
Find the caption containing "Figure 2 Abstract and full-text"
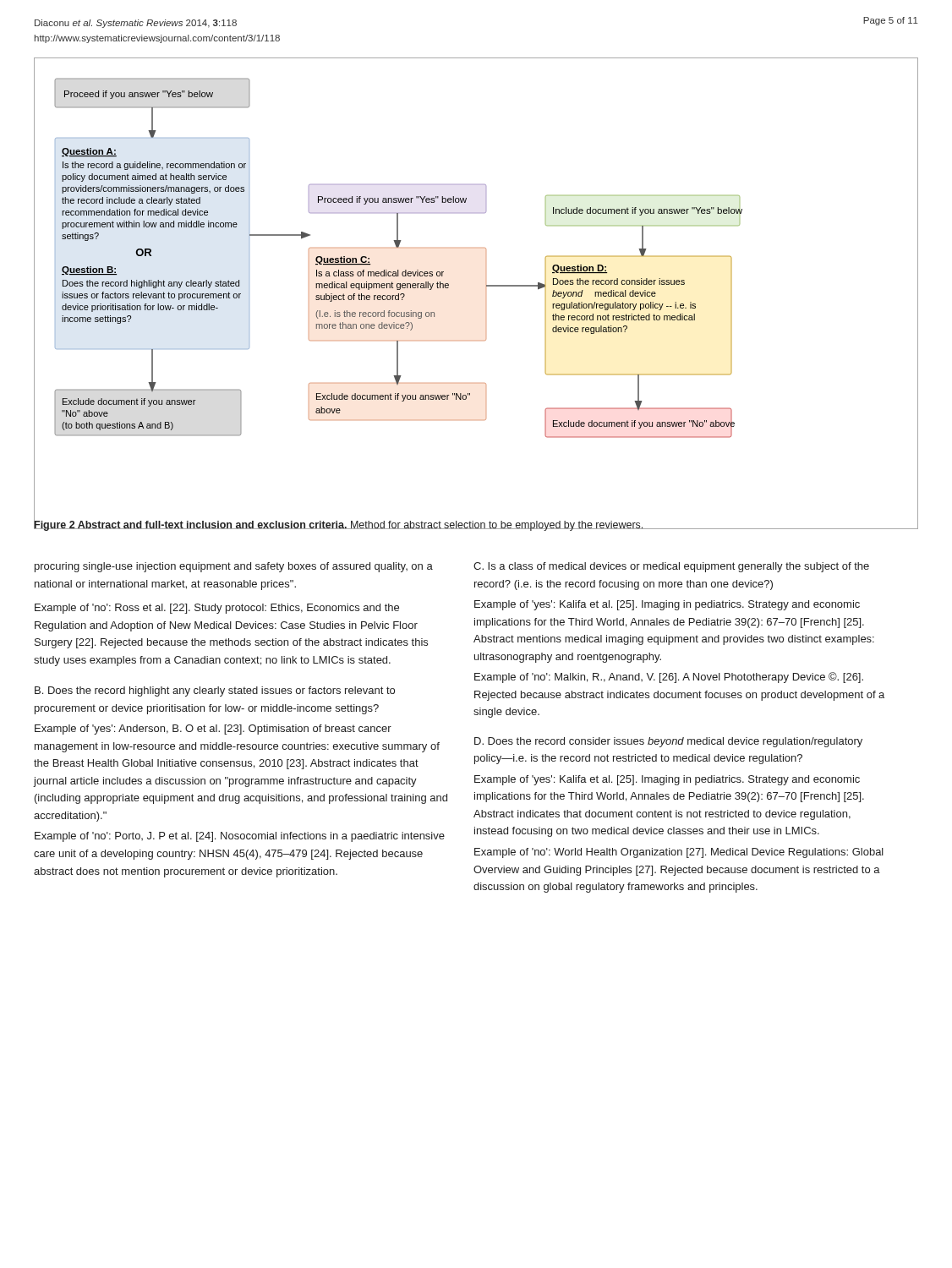tap(339, 525)
